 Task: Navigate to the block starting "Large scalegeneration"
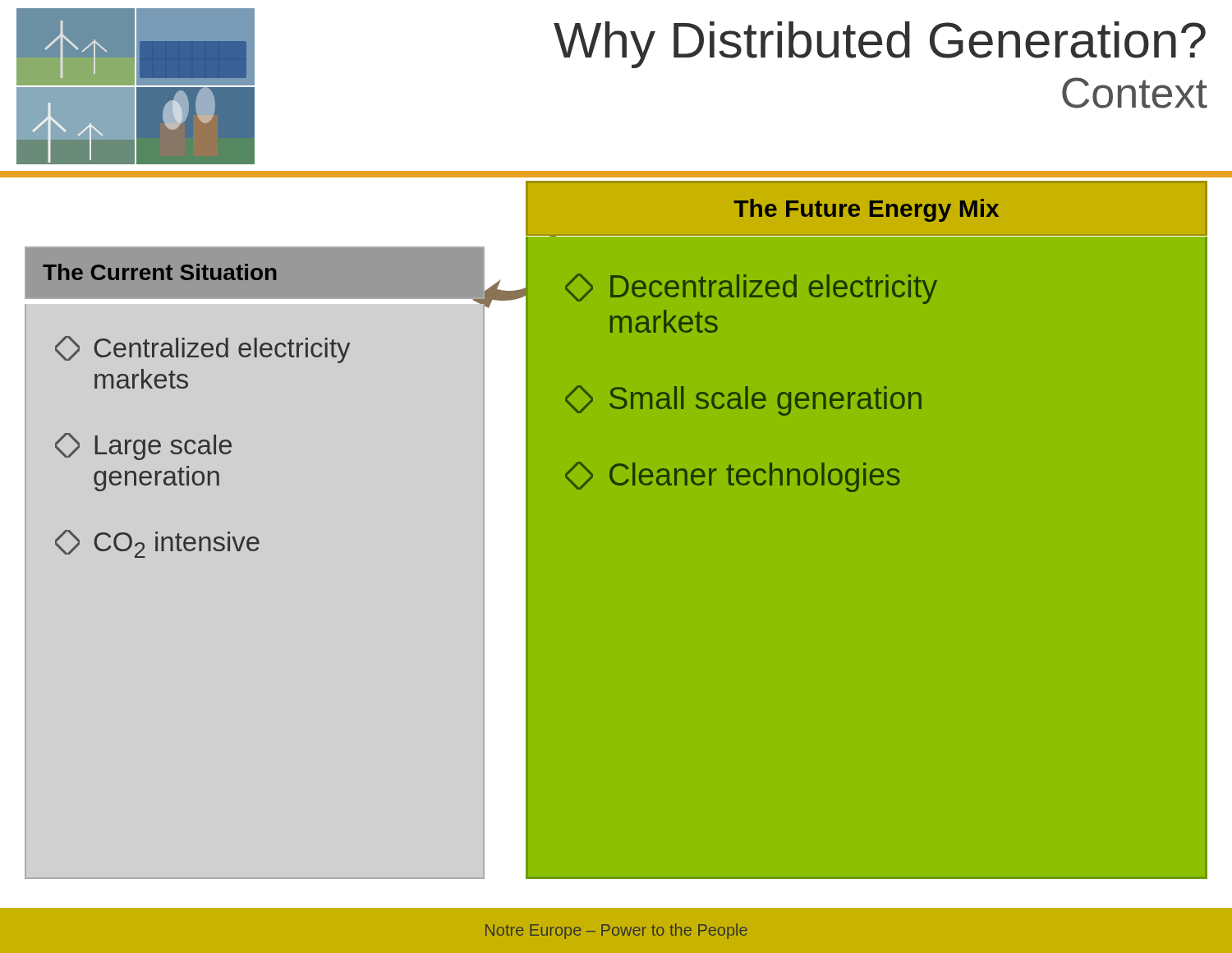click(x=144, y=461)
